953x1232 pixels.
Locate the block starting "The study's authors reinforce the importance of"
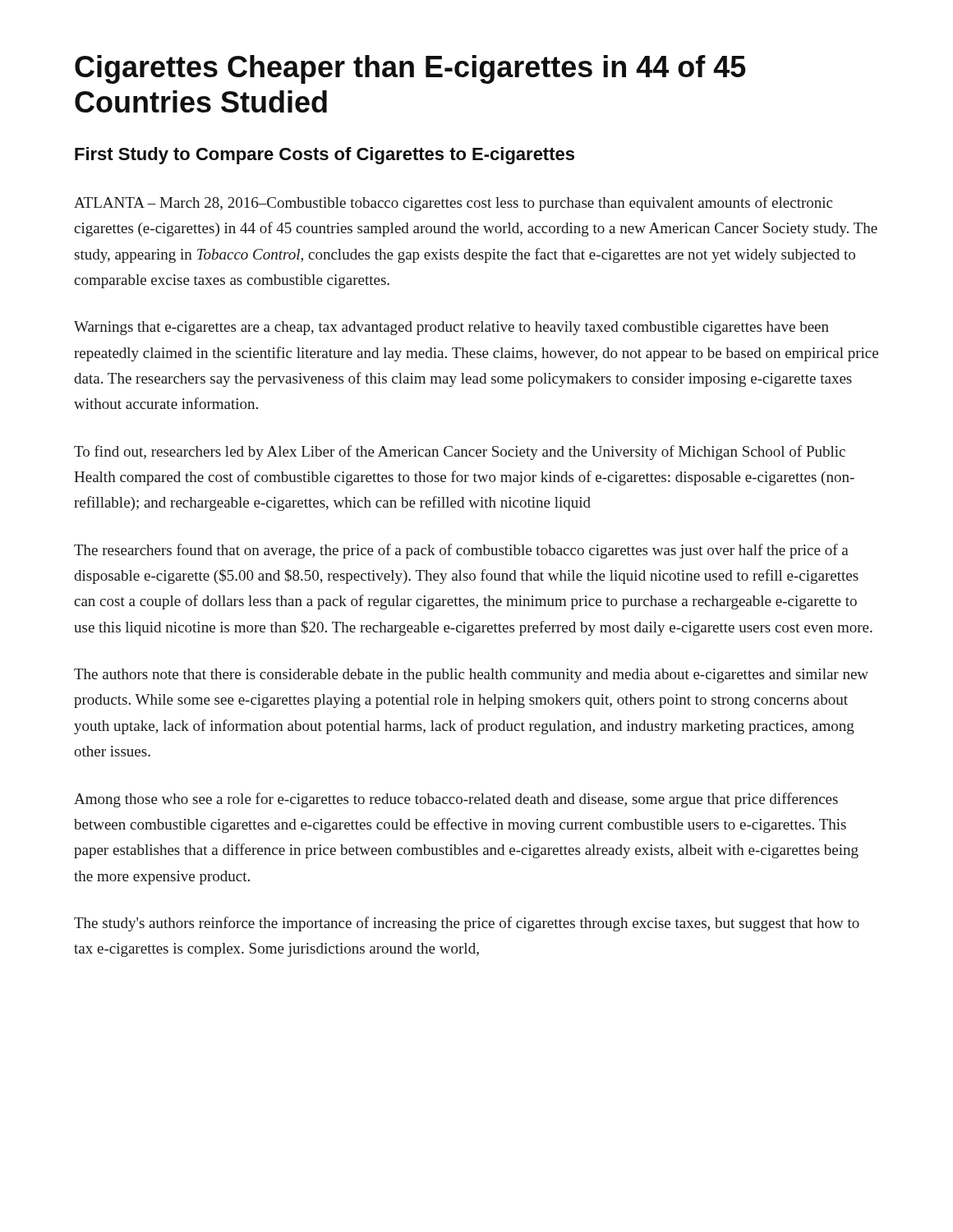(x=467, y=936)
